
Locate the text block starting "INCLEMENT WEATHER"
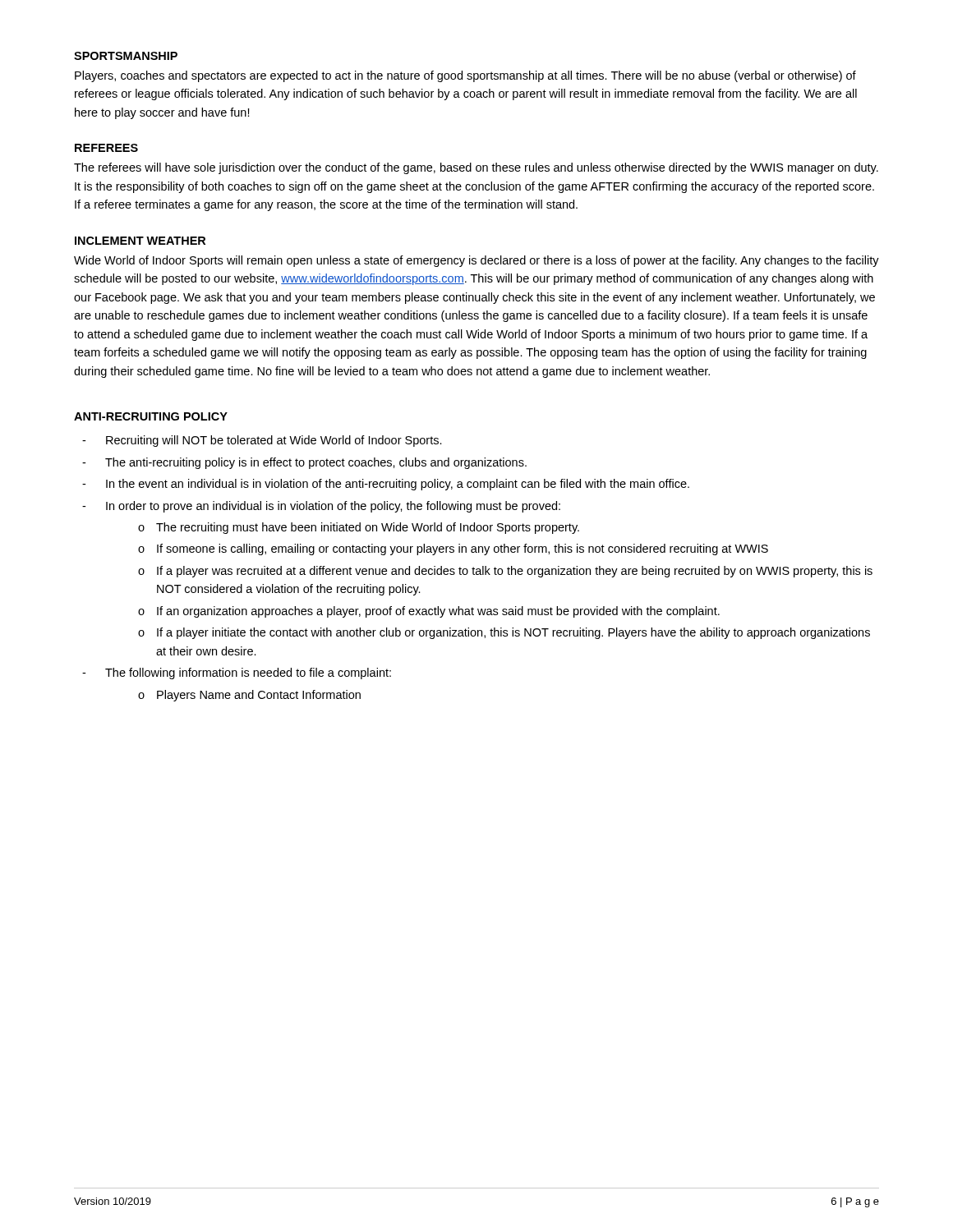click(x=140, y=240)
